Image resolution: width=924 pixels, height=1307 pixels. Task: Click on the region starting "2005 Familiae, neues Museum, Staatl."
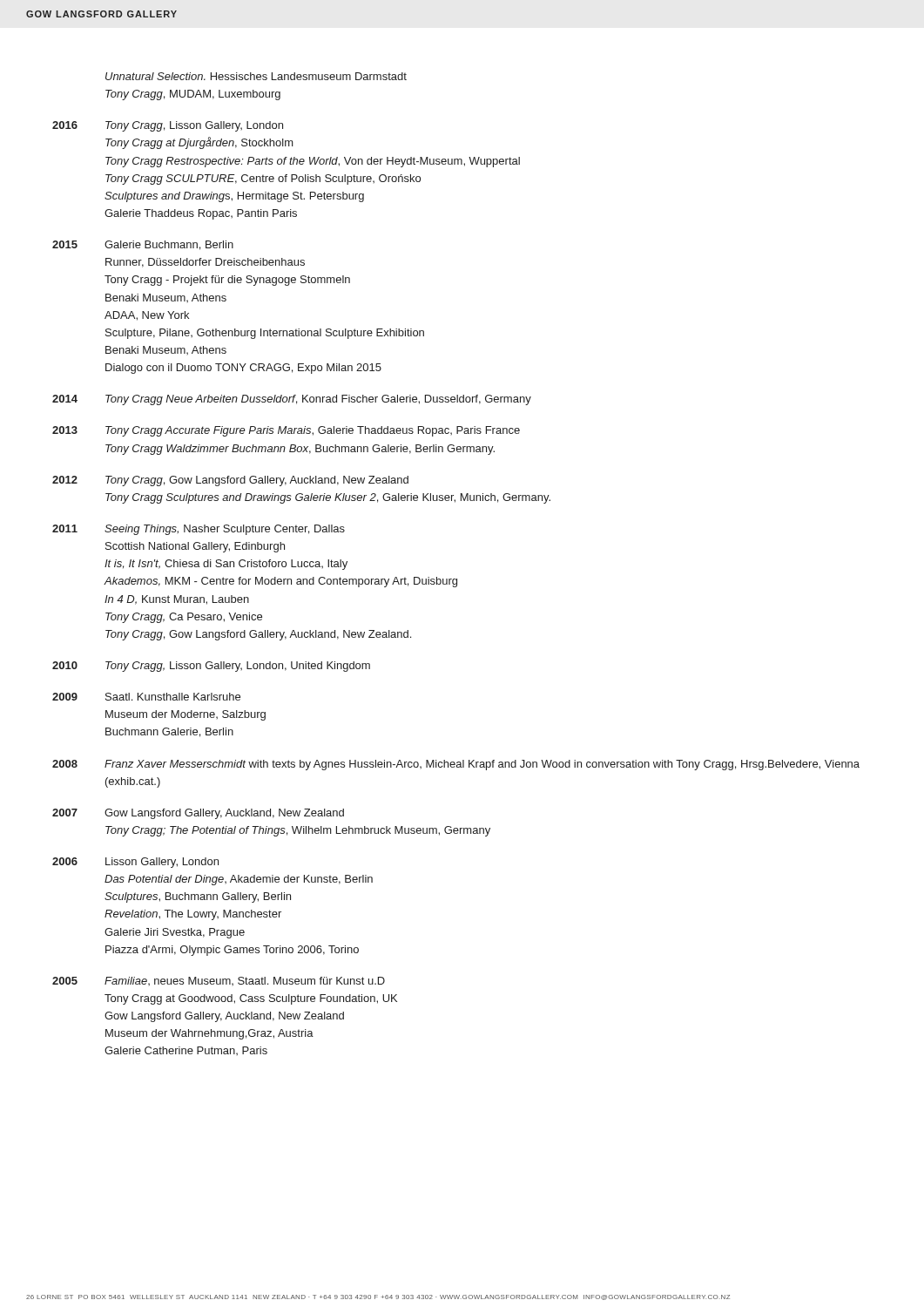219,981
